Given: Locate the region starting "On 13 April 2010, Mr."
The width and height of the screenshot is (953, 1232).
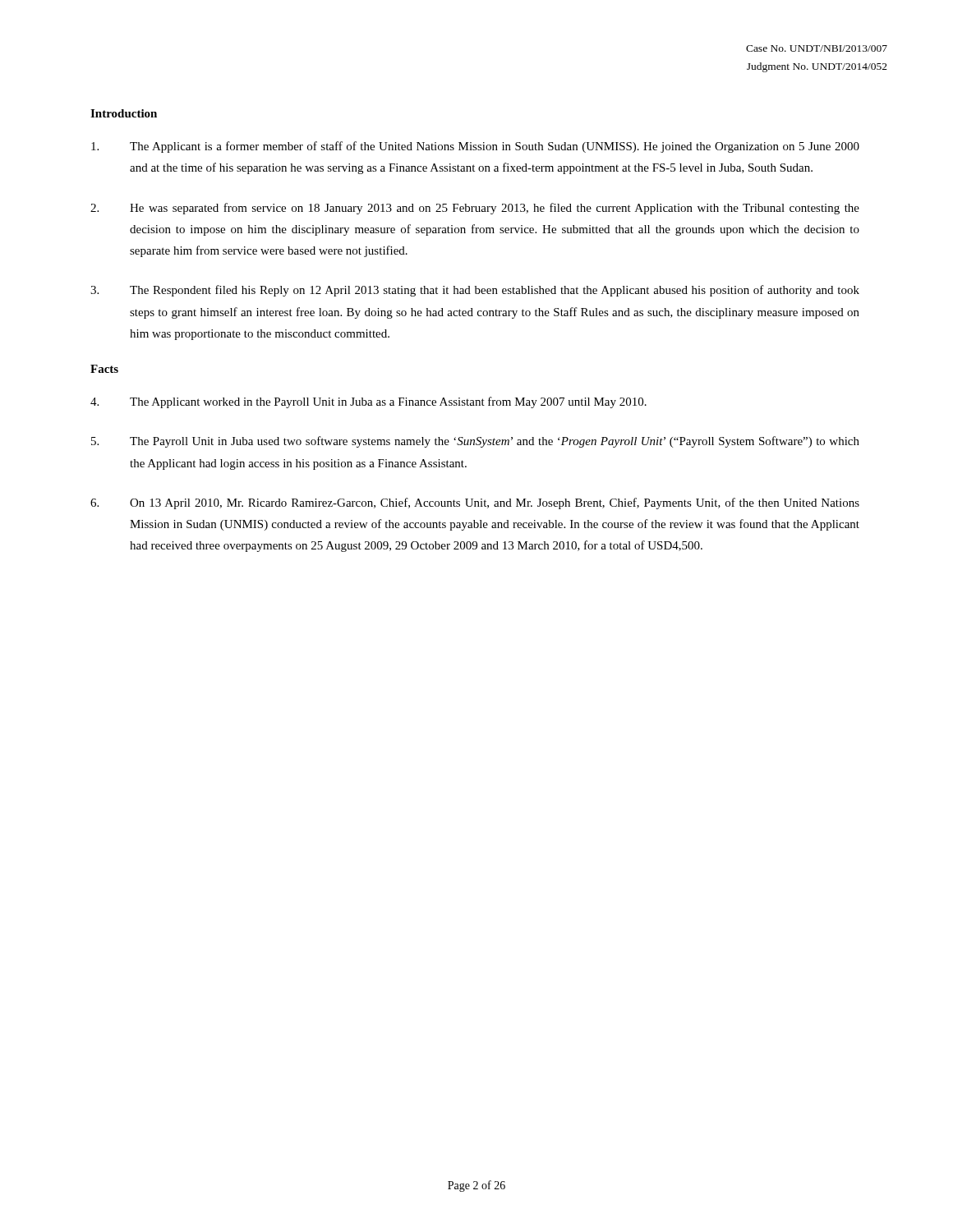Looking at the screenshot, I should click(x=475, y=524).
